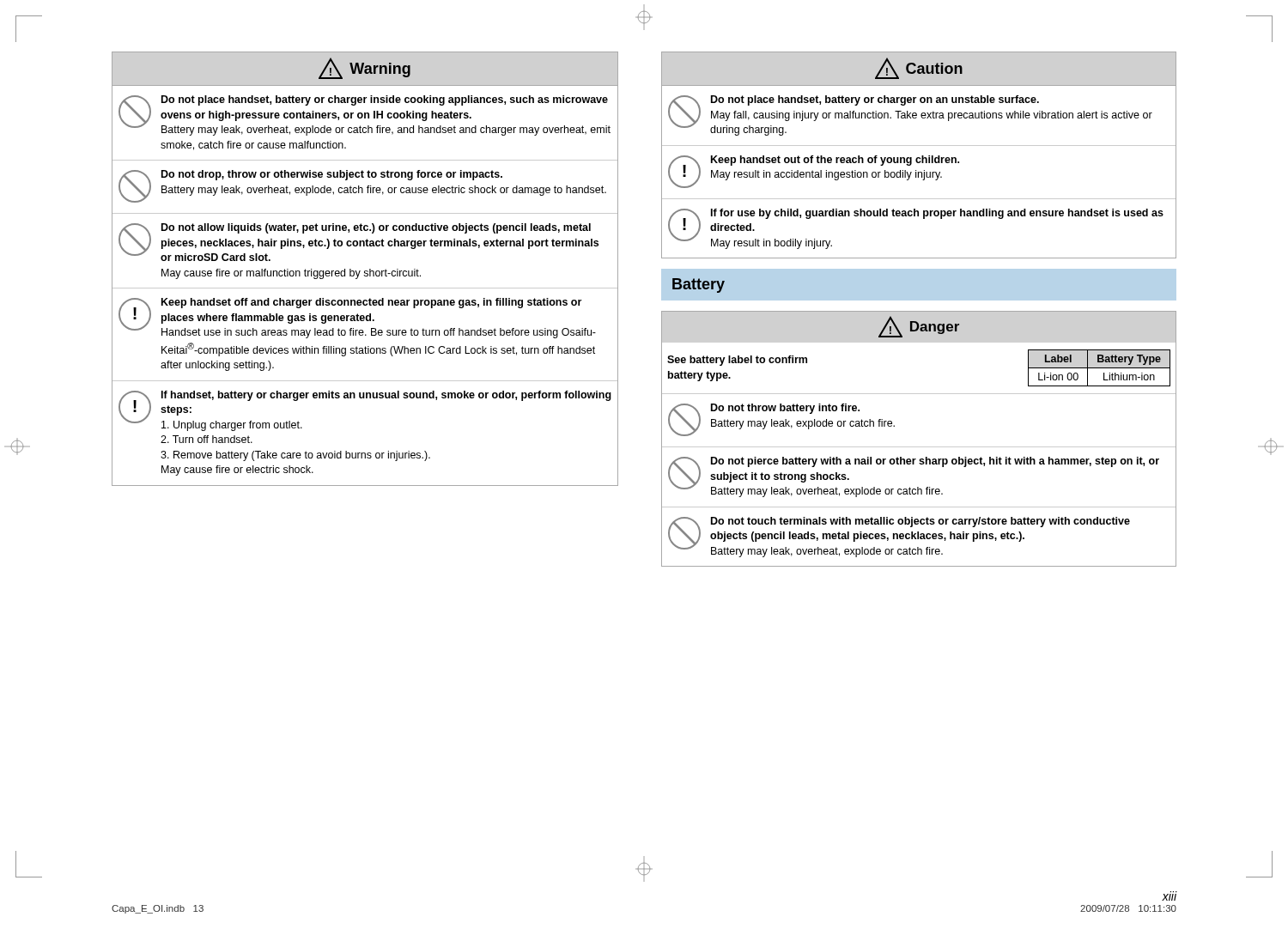Navigate to the passage starting "Do not touch terminals with metallic"
The width and height of the screenshot is (1288, 929).
click(x=919, y=536)
